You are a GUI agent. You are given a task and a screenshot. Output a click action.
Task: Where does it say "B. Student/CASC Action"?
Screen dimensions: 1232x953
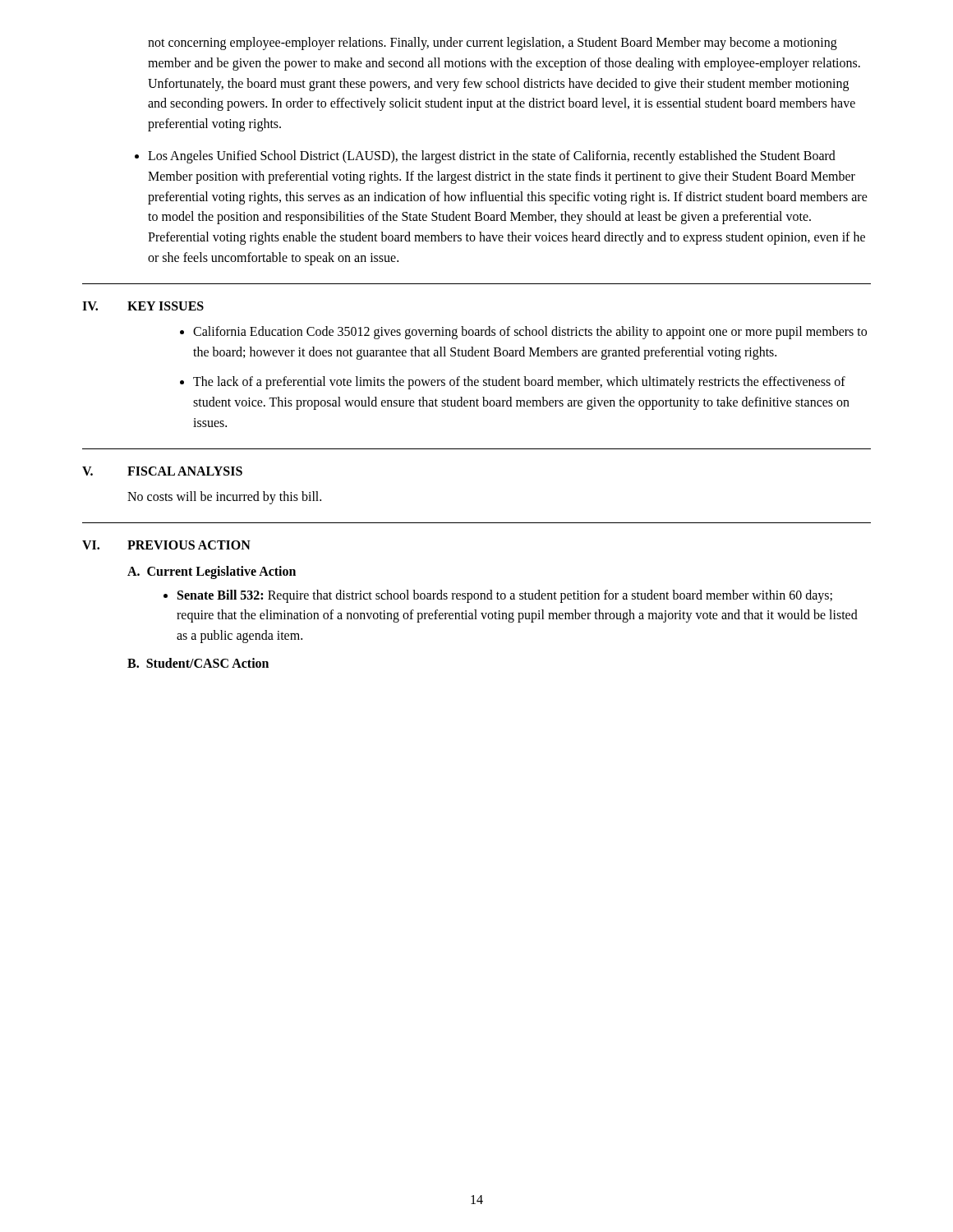[198, 663]
